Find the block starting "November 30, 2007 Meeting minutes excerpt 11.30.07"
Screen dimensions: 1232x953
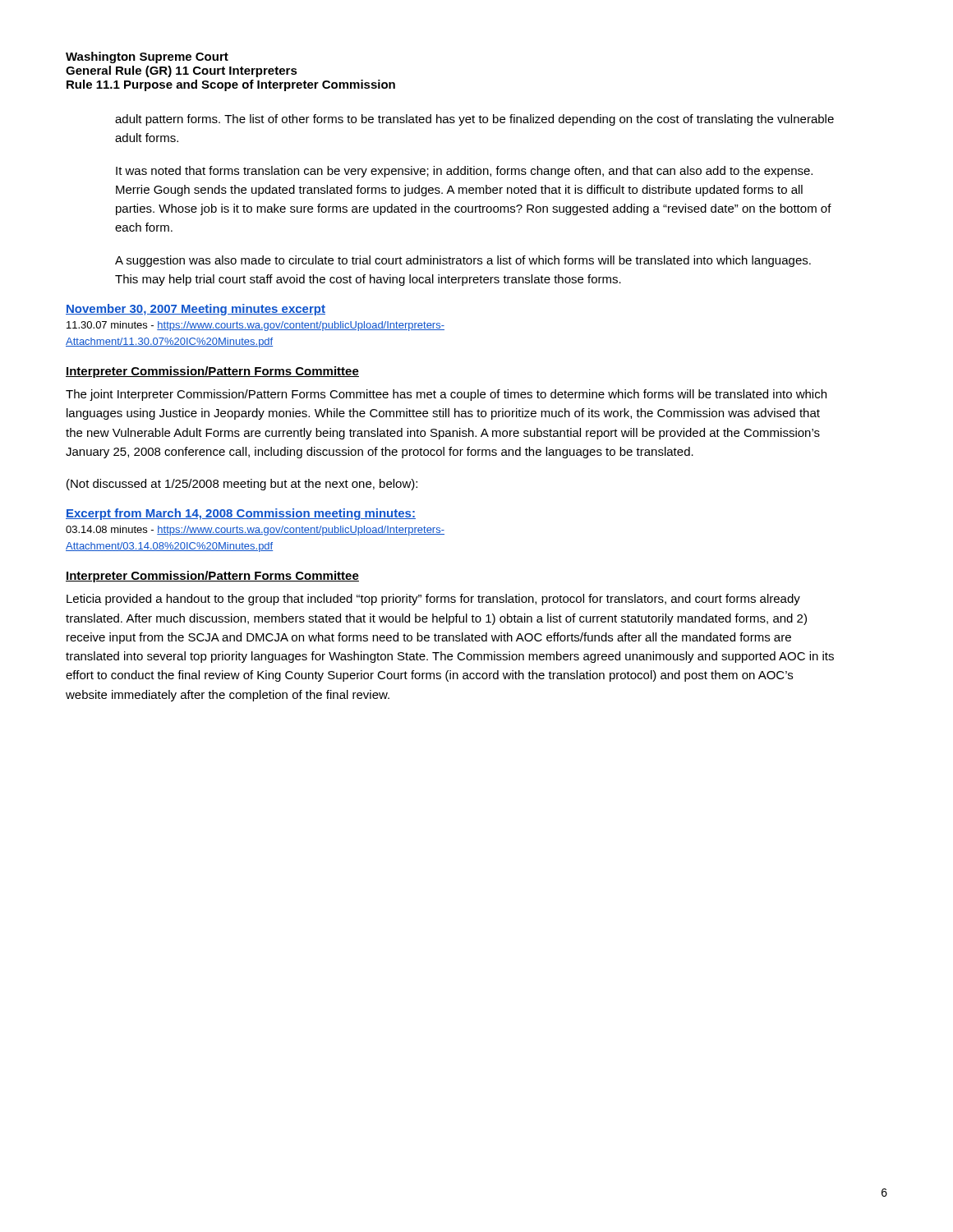(x=196, y=310)
